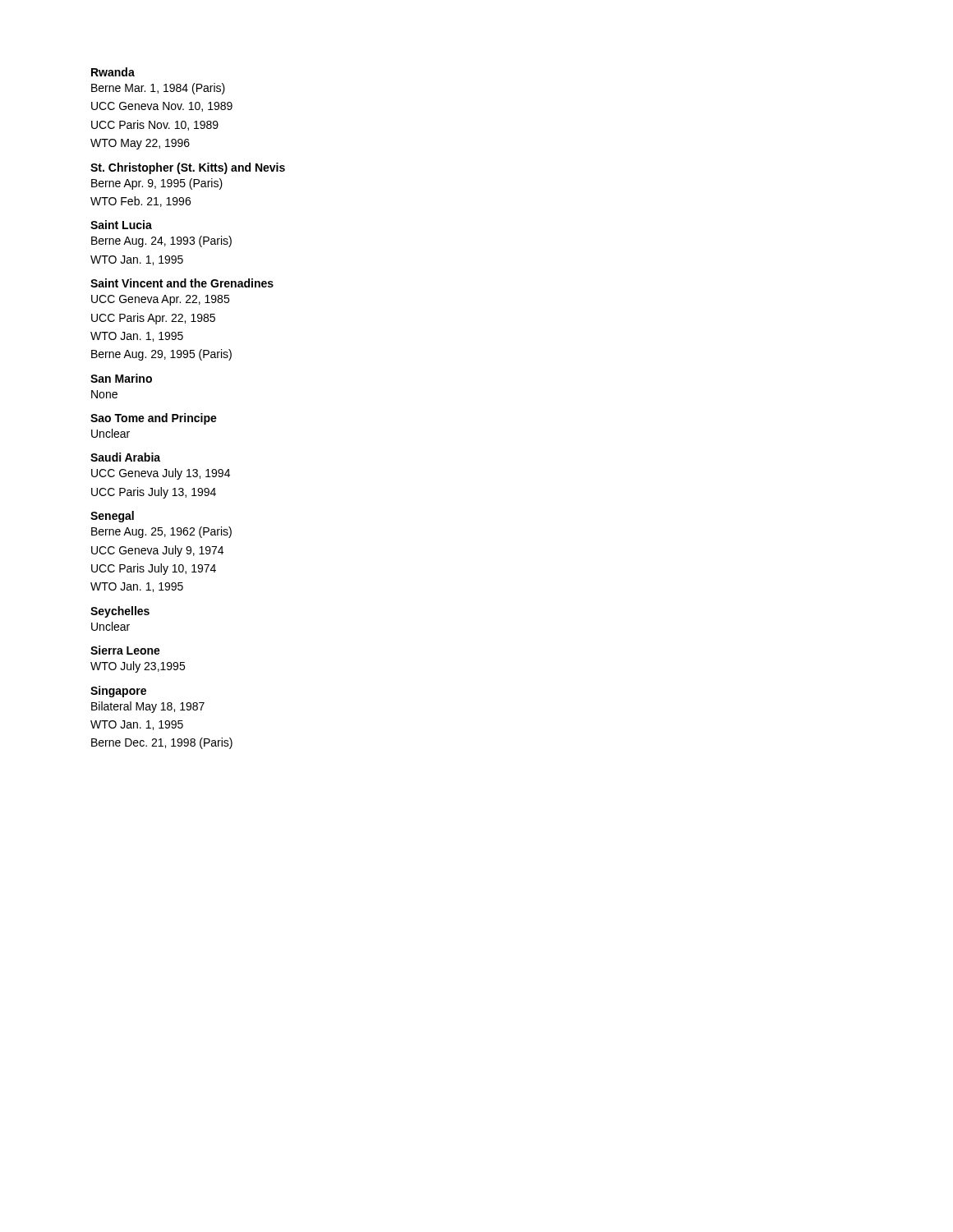This screenshot has height=1232, width=953.
Task: Click where it says "UCC Paris Apr. 22, 1985"
Action: pyautogui.click(x=153, y=317)
